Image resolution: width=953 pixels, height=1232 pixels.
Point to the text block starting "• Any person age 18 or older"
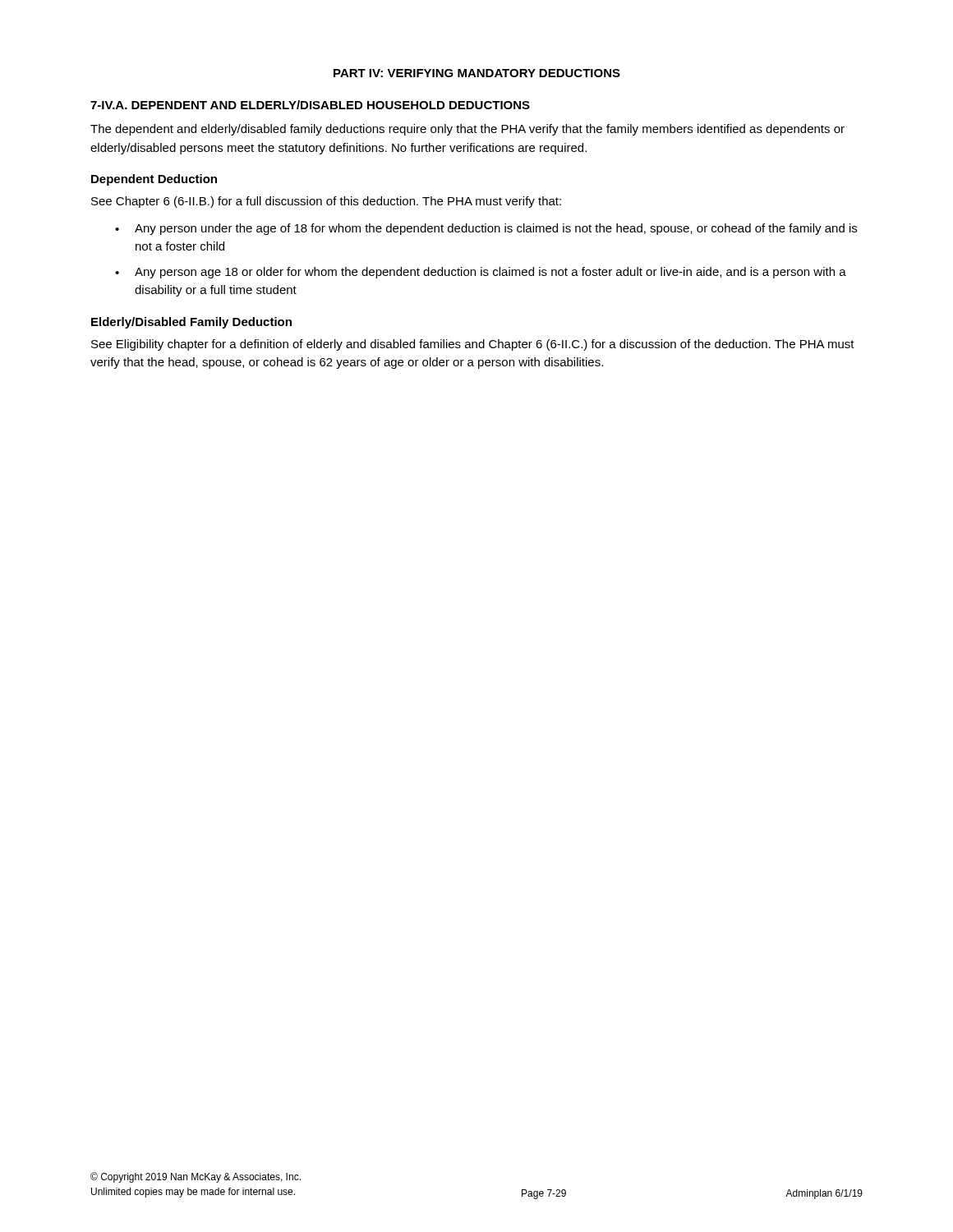click(x=489, y=281)
